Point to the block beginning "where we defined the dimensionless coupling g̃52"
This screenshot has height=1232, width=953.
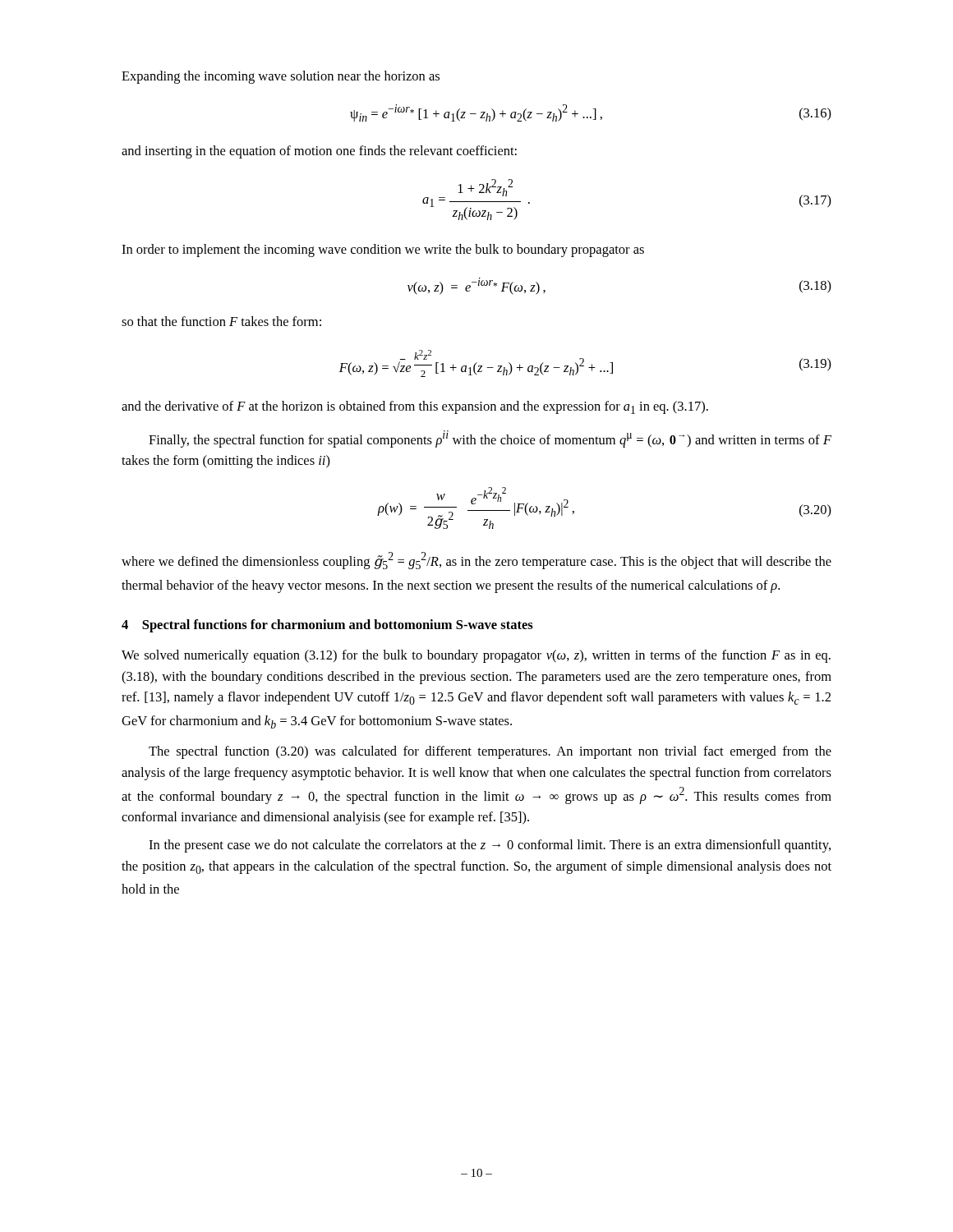[x=476, y=572]
